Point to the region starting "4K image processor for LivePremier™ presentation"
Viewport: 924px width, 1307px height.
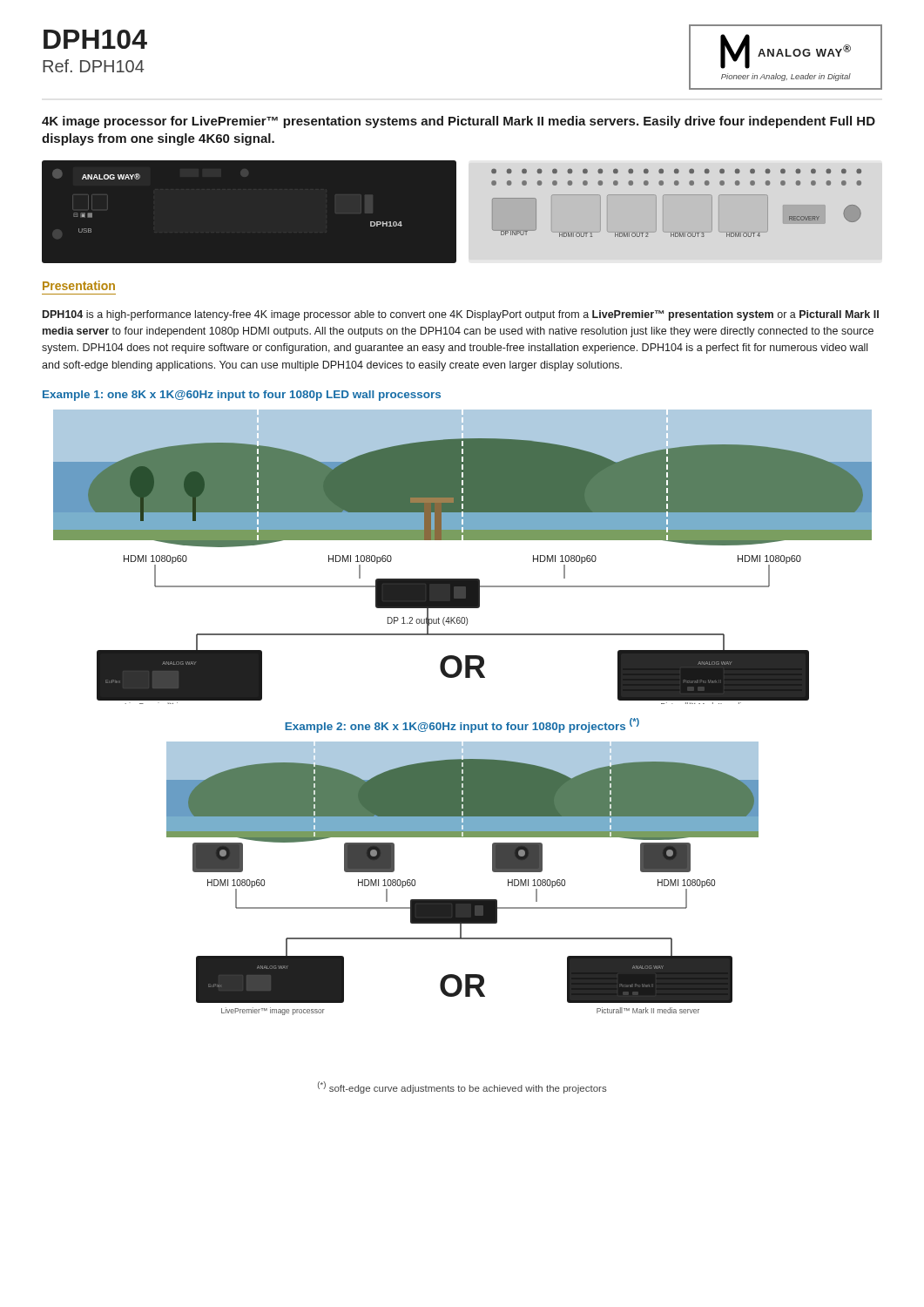[458, 130]
